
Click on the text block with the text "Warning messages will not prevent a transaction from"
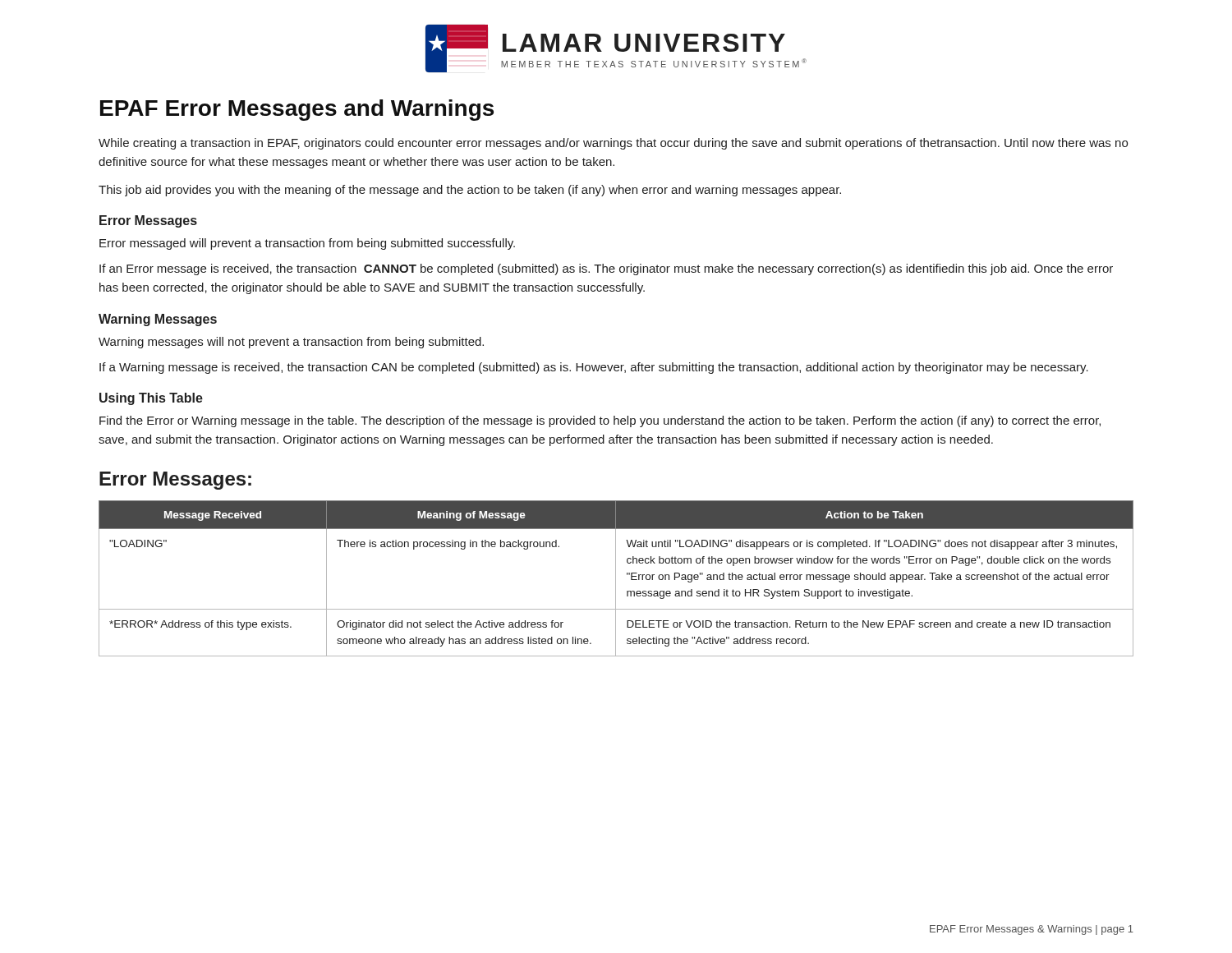click(292, 341)
